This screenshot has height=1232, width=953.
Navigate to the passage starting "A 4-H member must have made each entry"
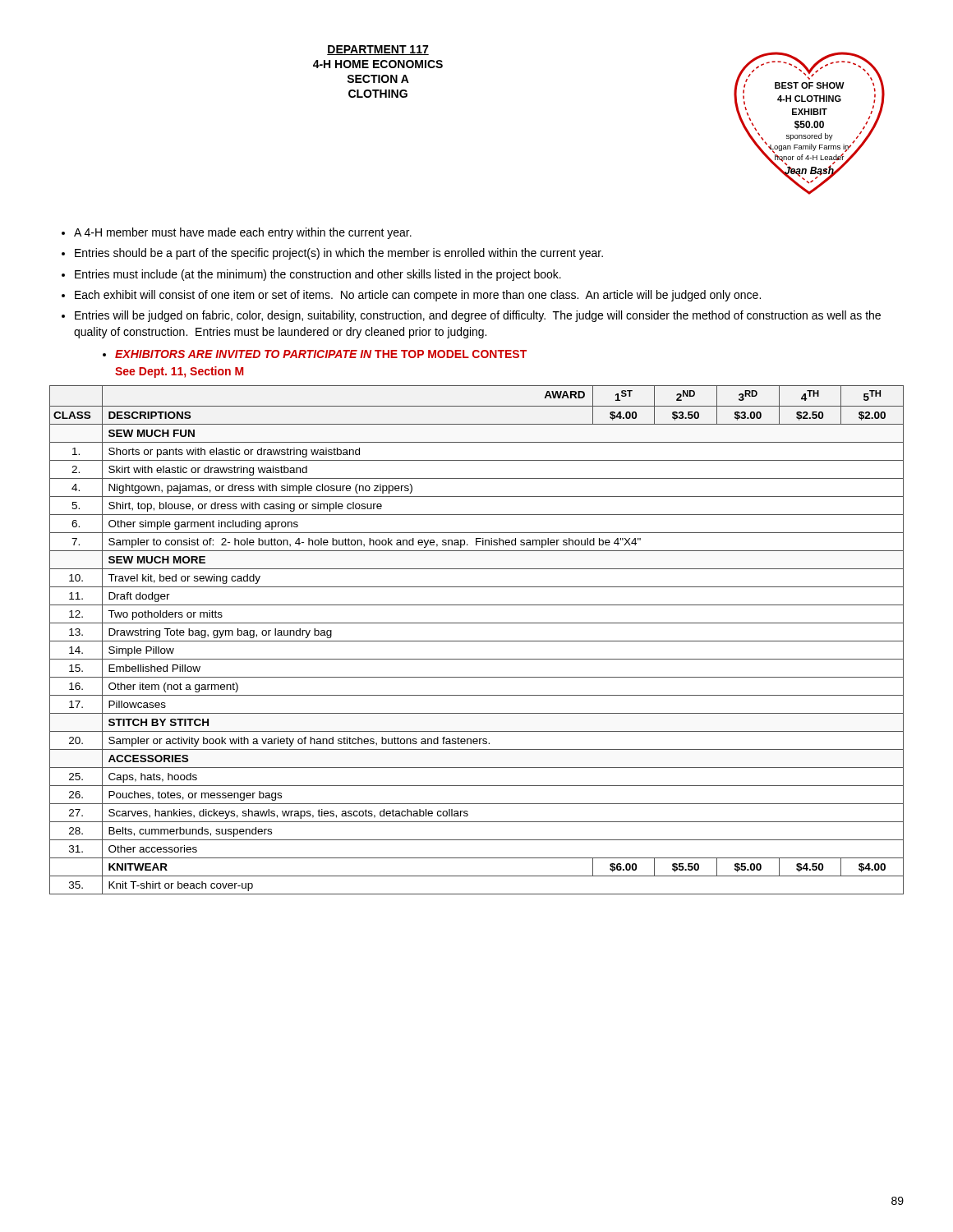point(243,232)
